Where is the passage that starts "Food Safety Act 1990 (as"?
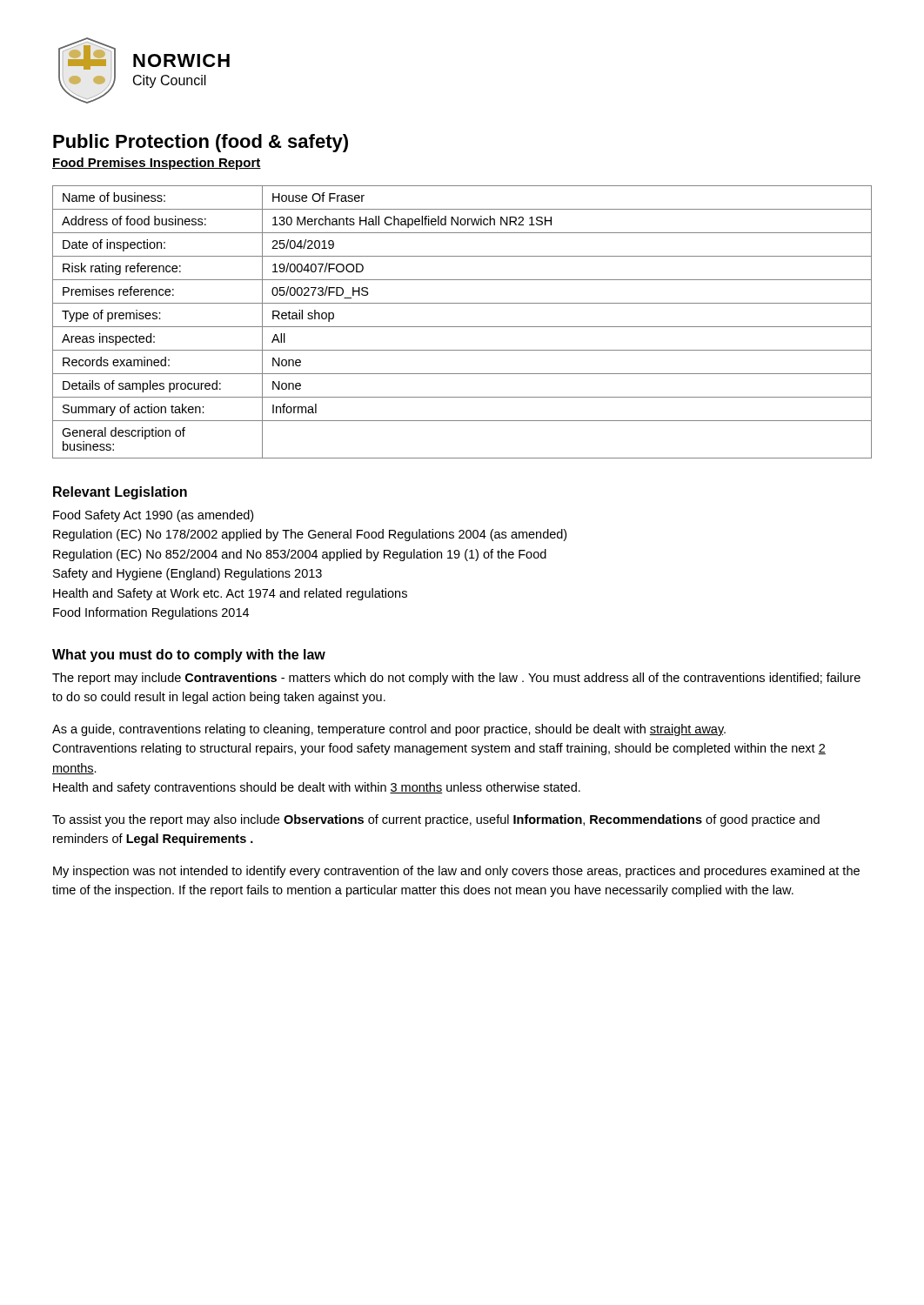The height and width of the screenshot is (1305, 924). pyautogui.click(x=310, y=564)
